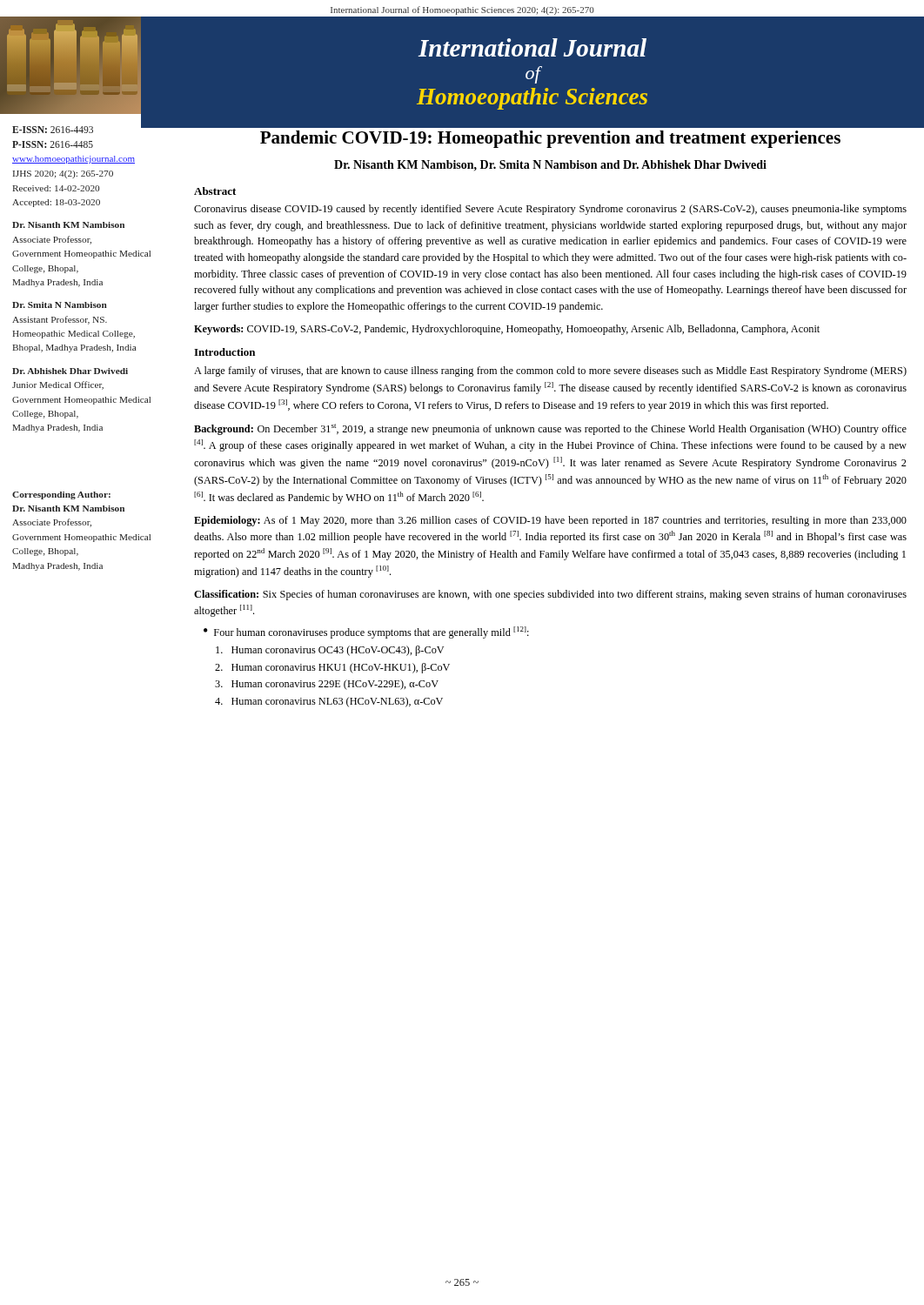This screenshot has height=1305, width=924.
Task: Locate the list item that reads "2. Human coronavirus HKU1 (HCoV-HKU1), β-CoV"
Action: [333, 667]
